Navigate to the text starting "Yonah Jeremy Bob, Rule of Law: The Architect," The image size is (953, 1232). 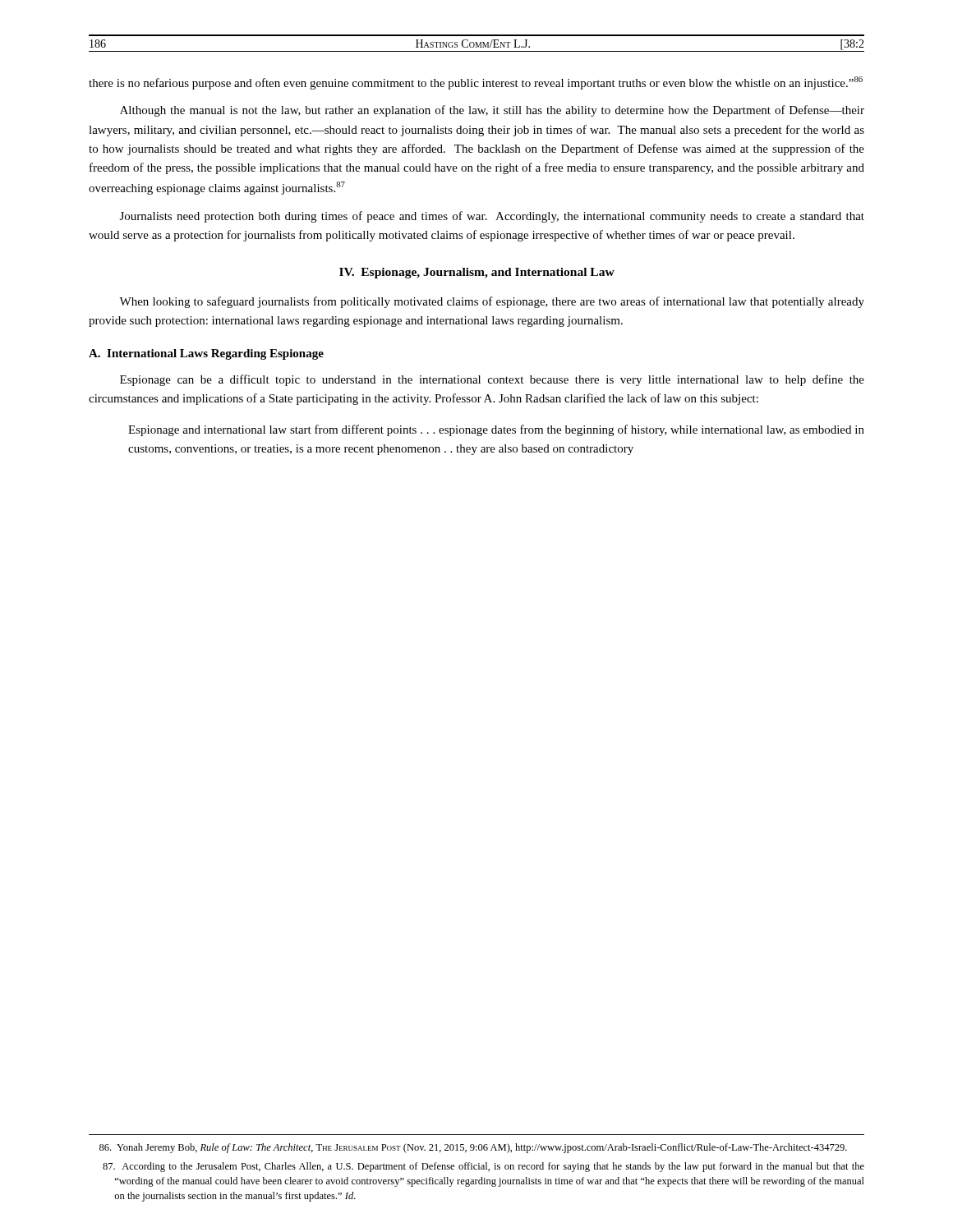point(476,1147)
